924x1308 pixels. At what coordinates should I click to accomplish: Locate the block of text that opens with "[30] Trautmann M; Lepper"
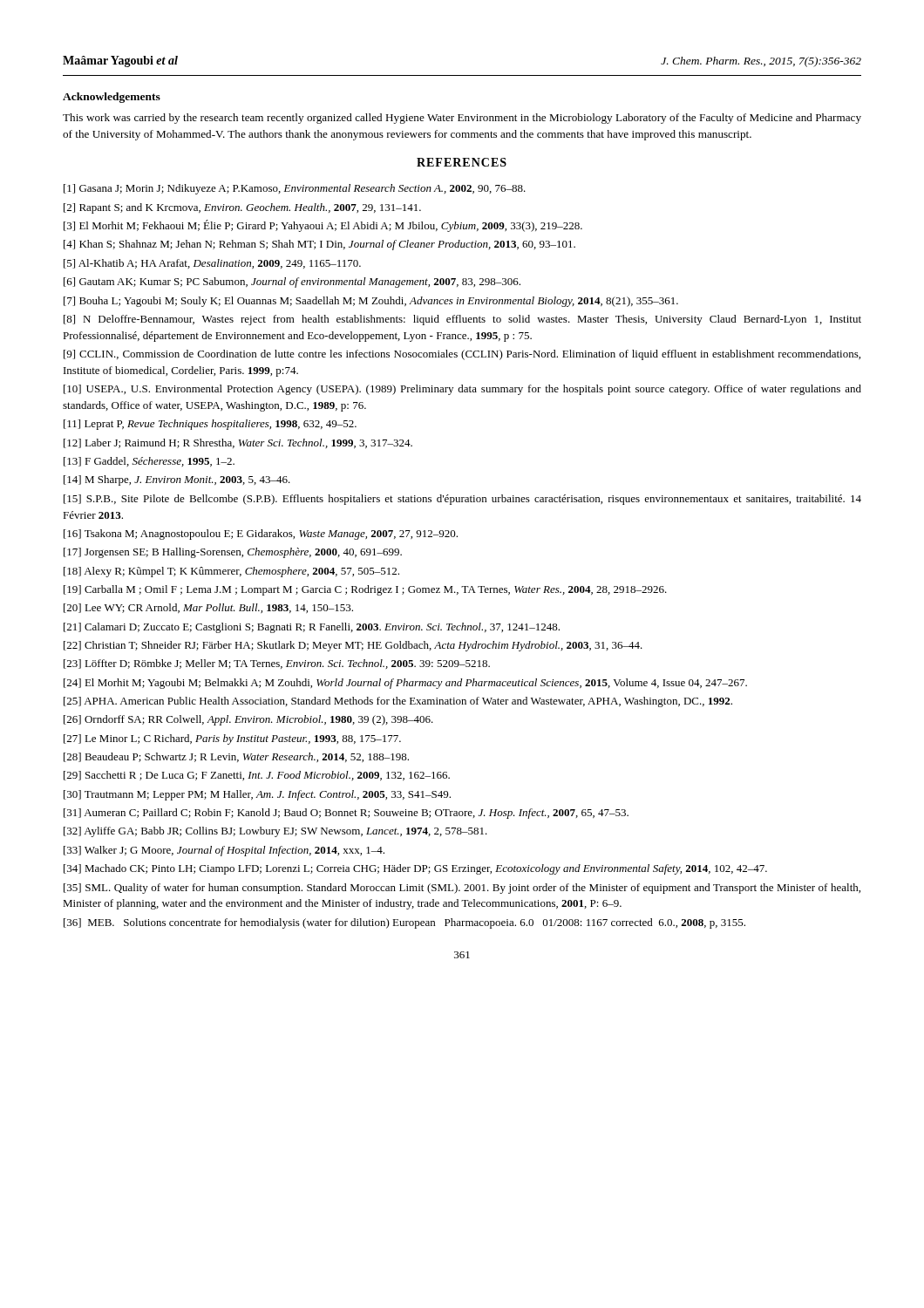tap(257, 794)
